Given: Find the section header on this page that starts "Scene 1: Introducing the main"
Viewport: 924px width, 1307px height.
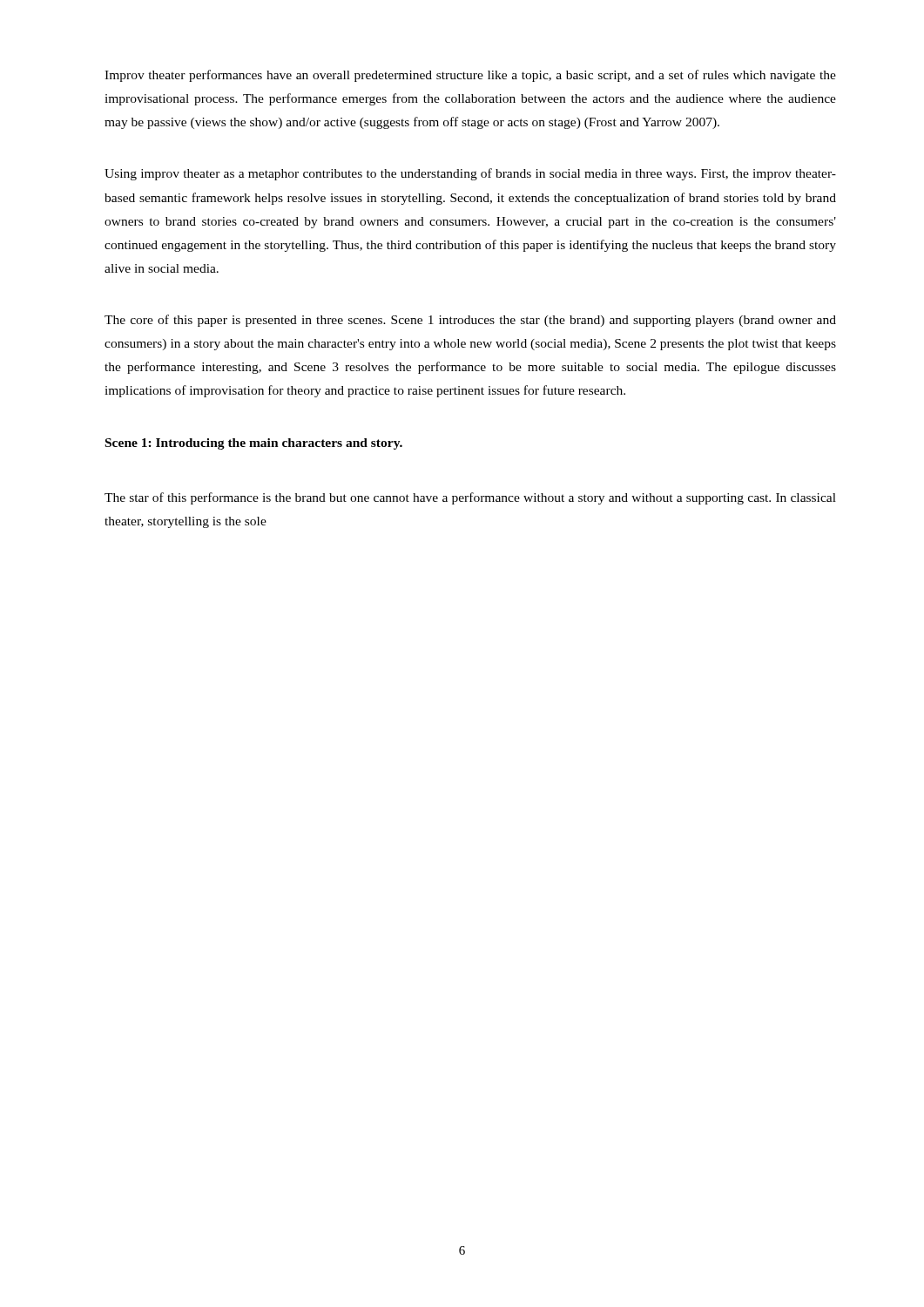Looking at the screenshot, I should [254, 442].
